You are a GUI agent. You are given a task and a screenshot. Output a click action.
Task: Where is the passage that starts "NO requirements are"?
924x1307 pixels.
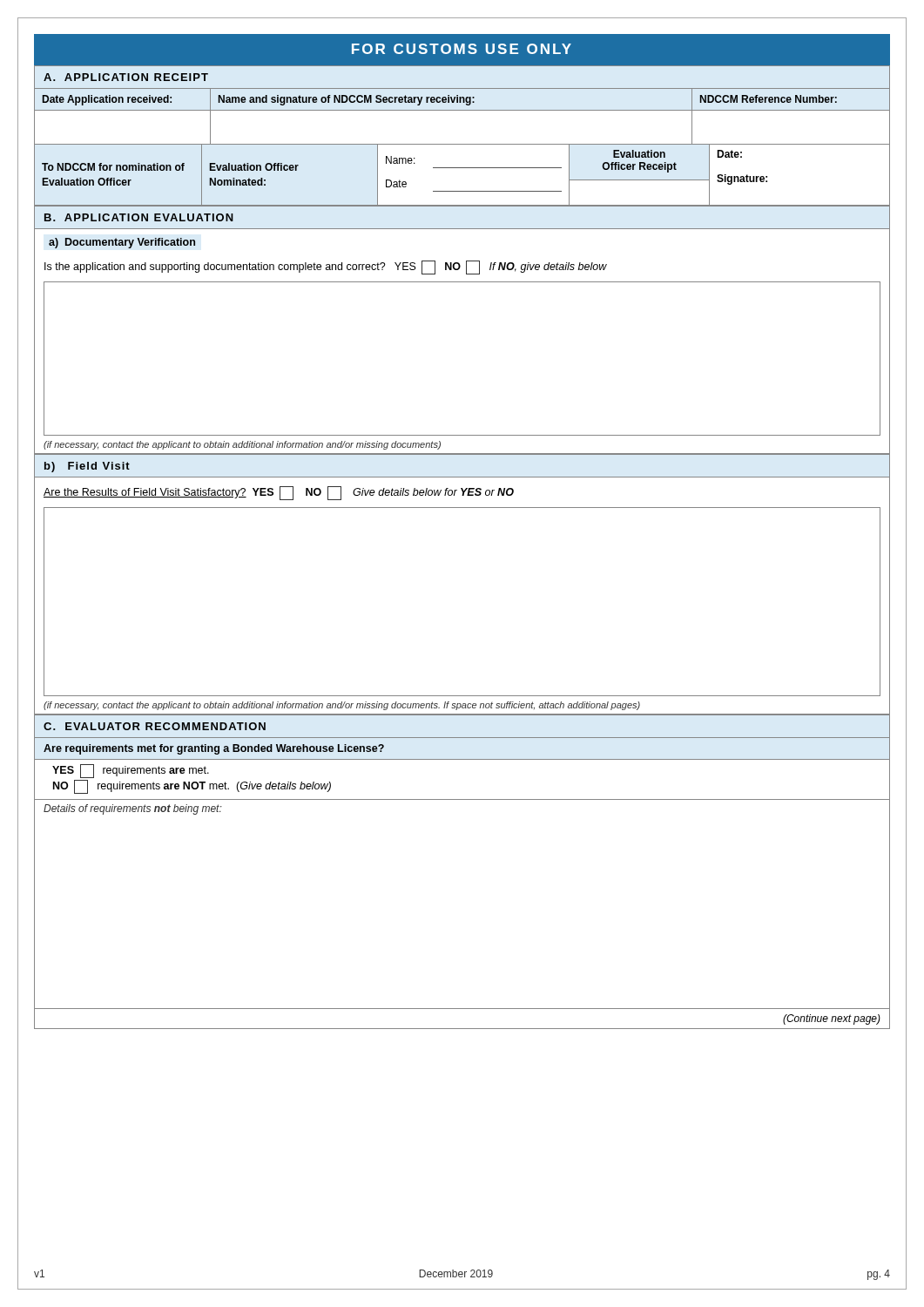click(192, 787)
